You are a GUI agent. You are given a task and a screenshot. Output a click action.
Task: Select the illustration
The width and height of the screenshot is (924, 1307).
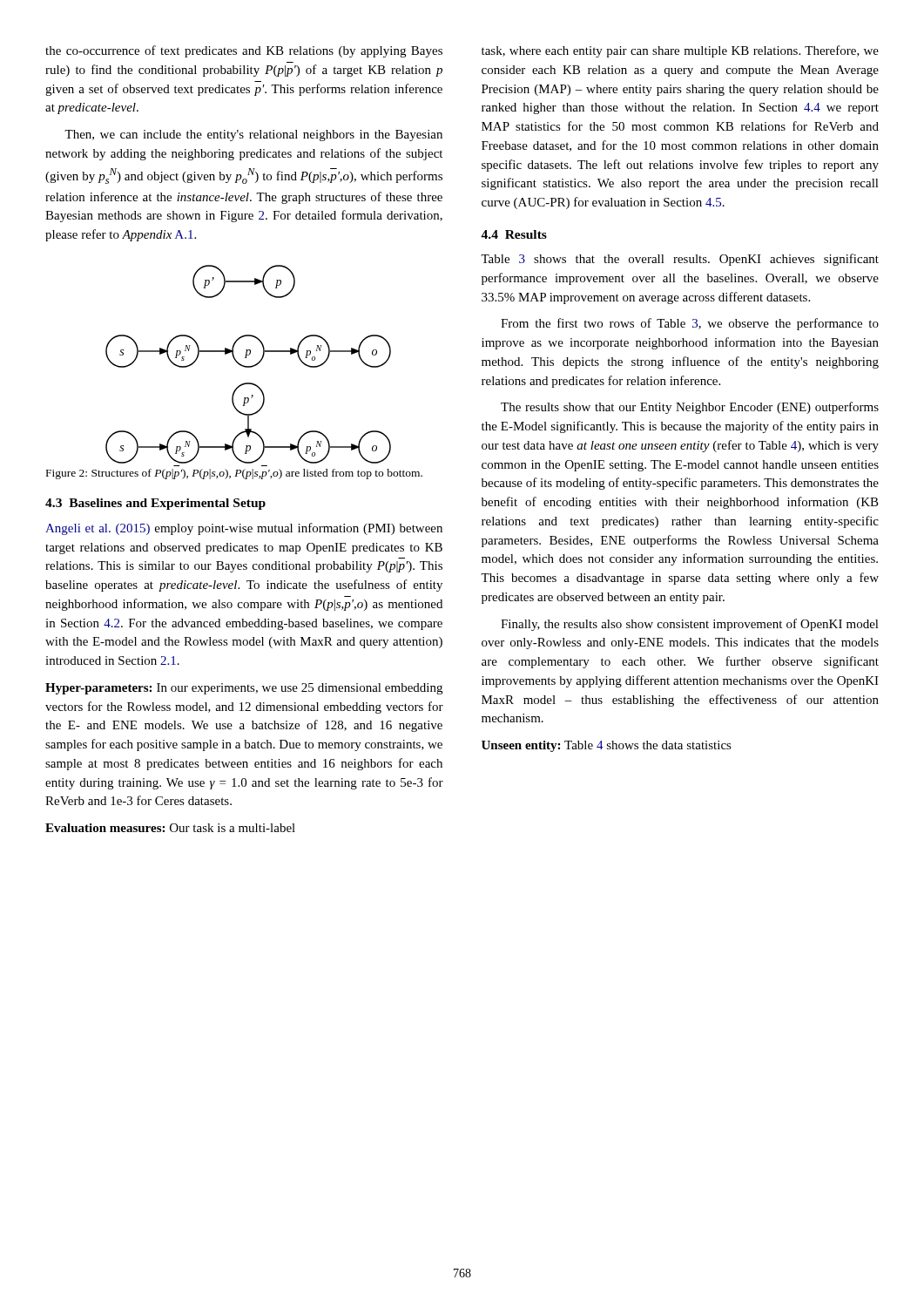244,357
